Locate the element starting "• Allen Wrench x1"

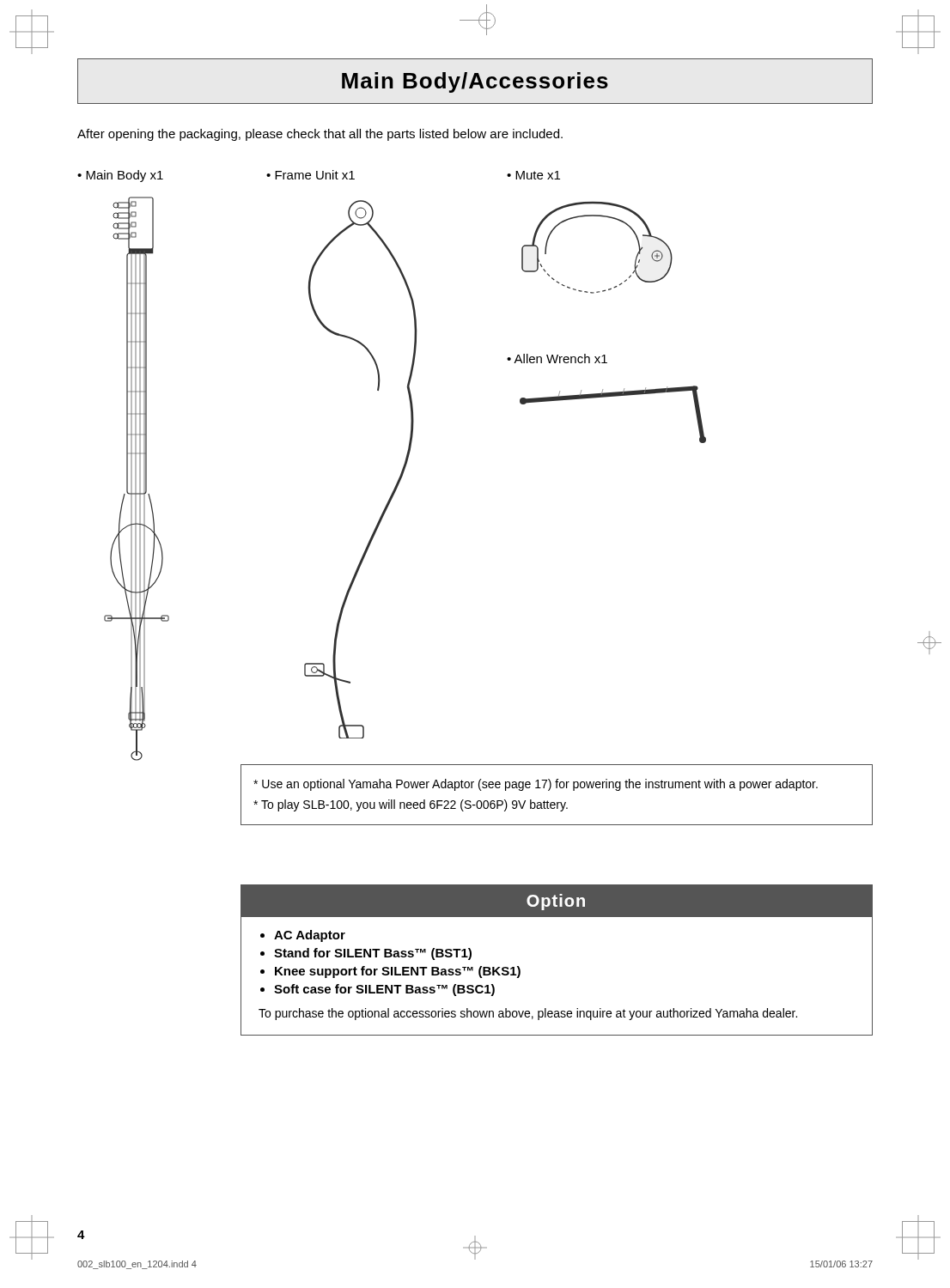click(557, 359)
